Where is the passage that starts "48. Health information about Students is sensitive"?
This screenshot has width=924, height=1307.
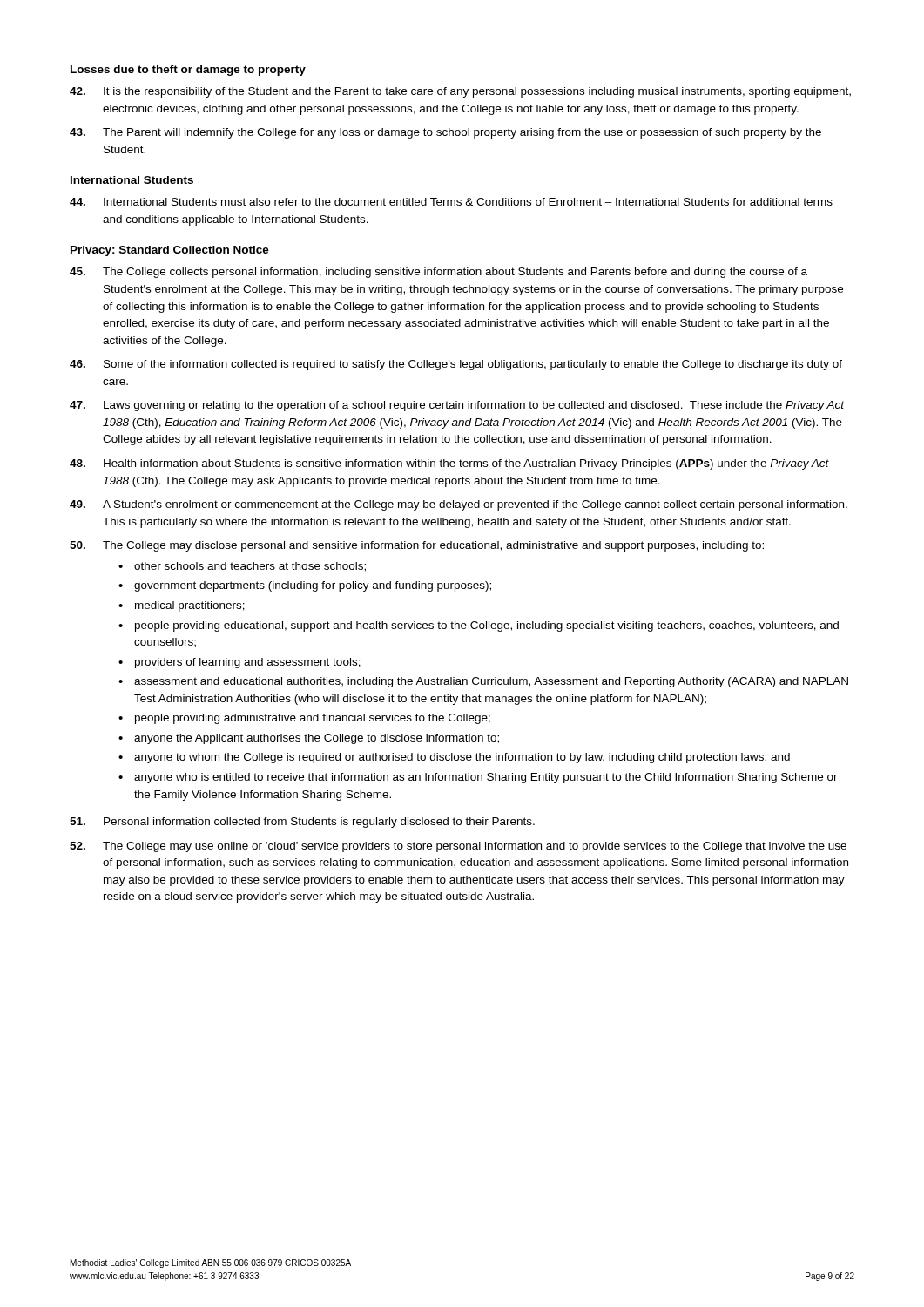coord(462,472)
